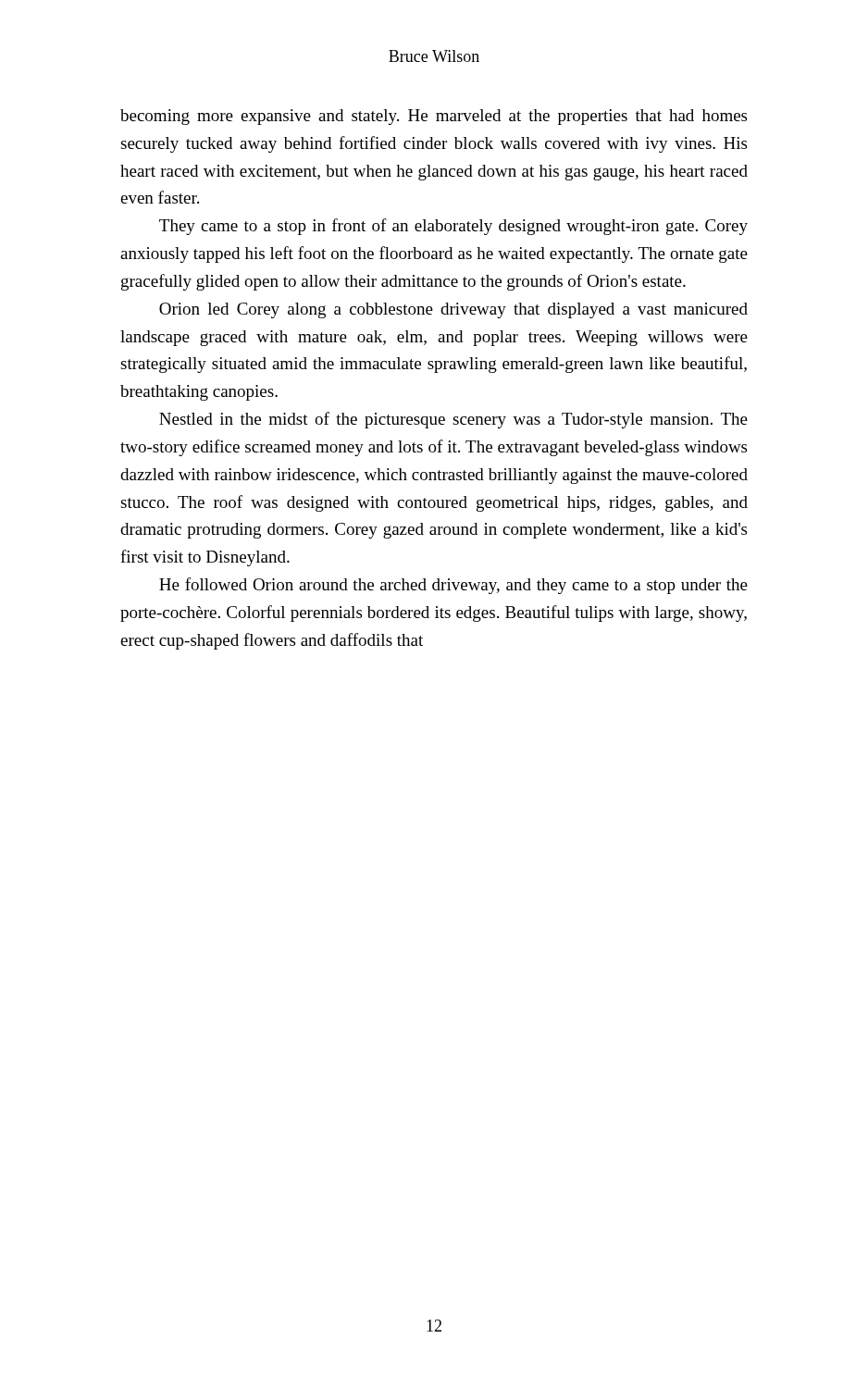868x1388 pixels.
Task: Where is the passage that starts "becoming more expansive"?
Action: tap(434, 378)
